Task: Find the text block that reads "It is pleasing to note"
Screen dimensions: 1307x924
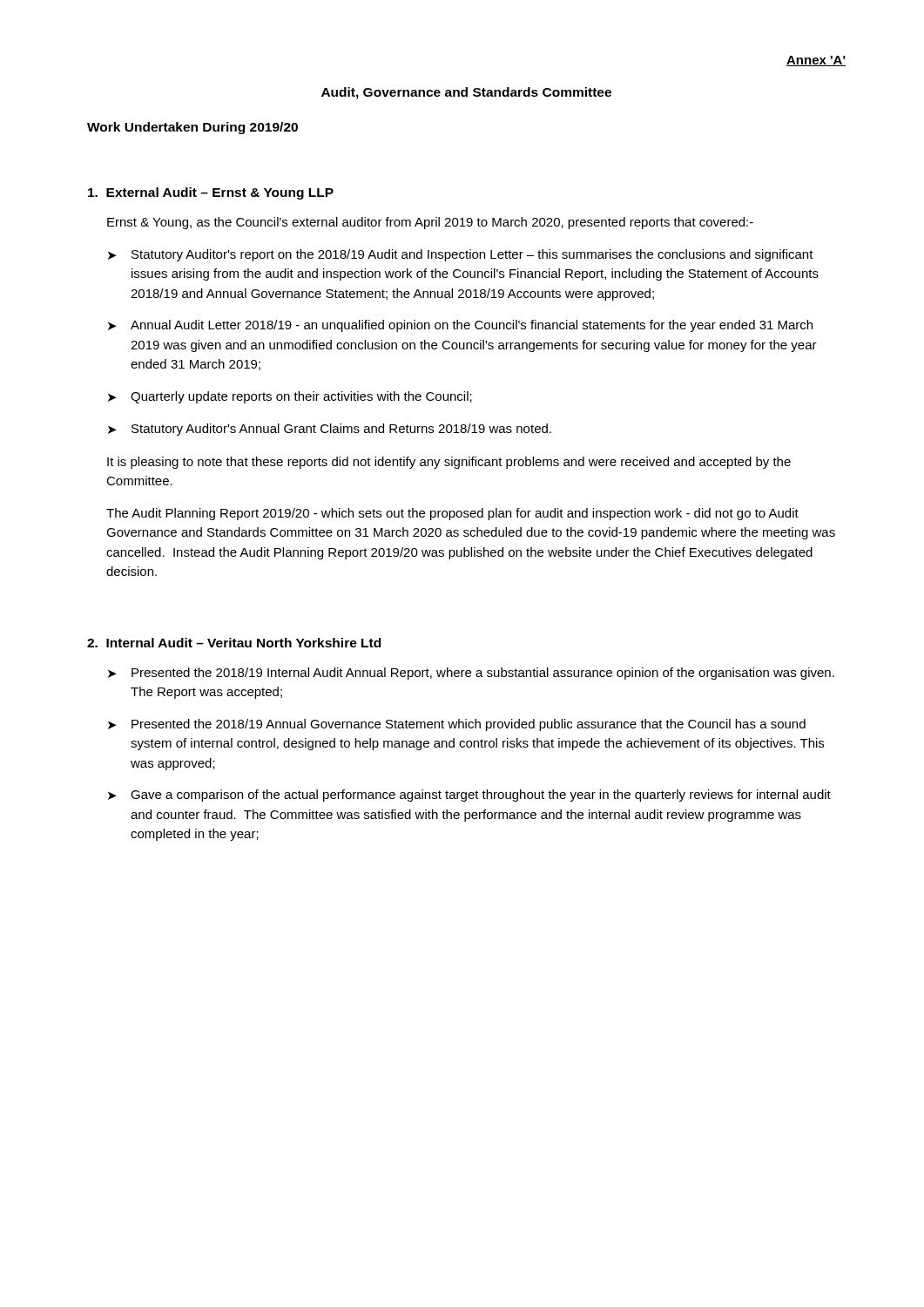Action: pos(449,471)
